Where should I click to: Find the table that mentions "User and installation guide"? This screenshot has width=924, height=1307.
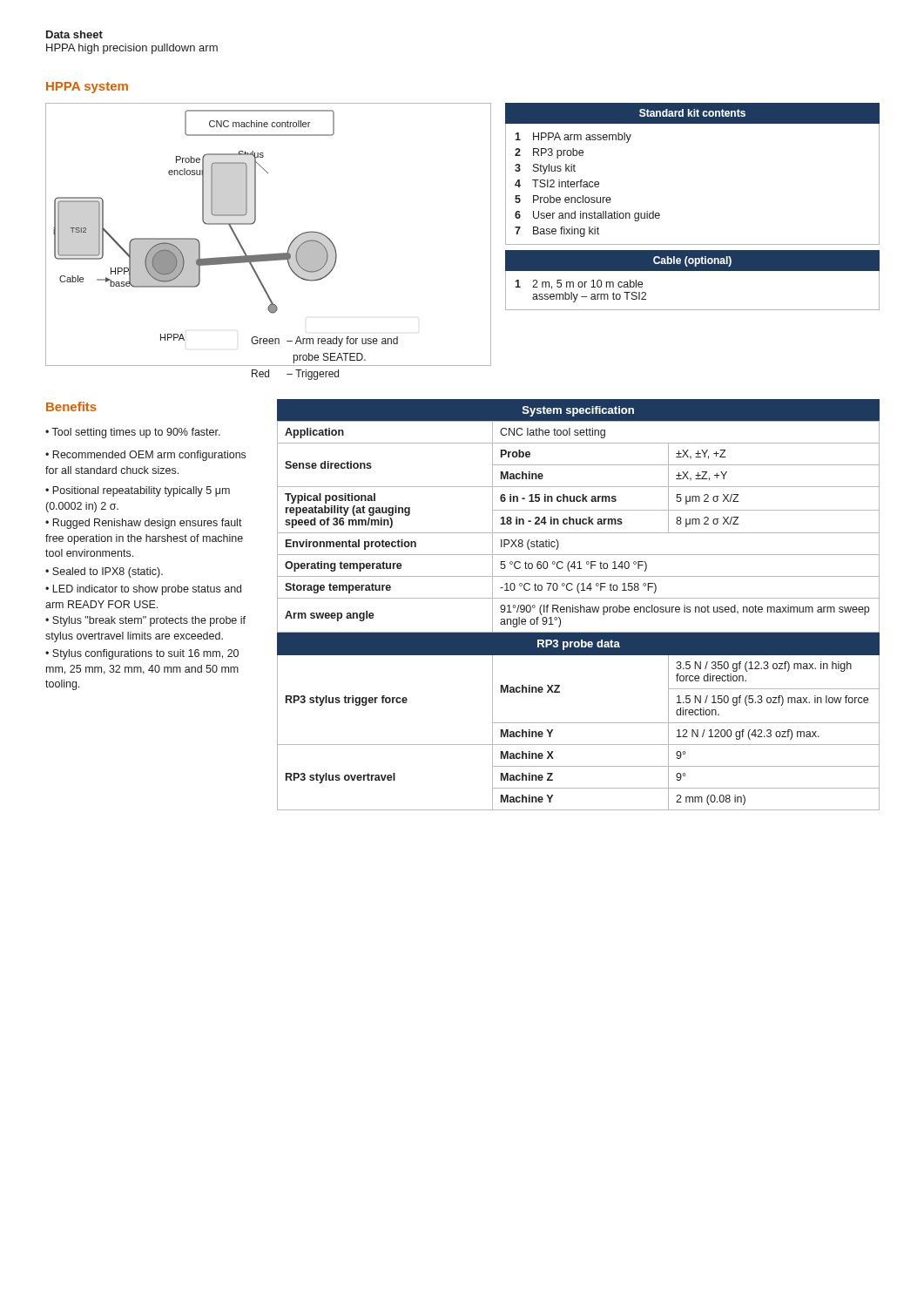click(x=692, y=207)
